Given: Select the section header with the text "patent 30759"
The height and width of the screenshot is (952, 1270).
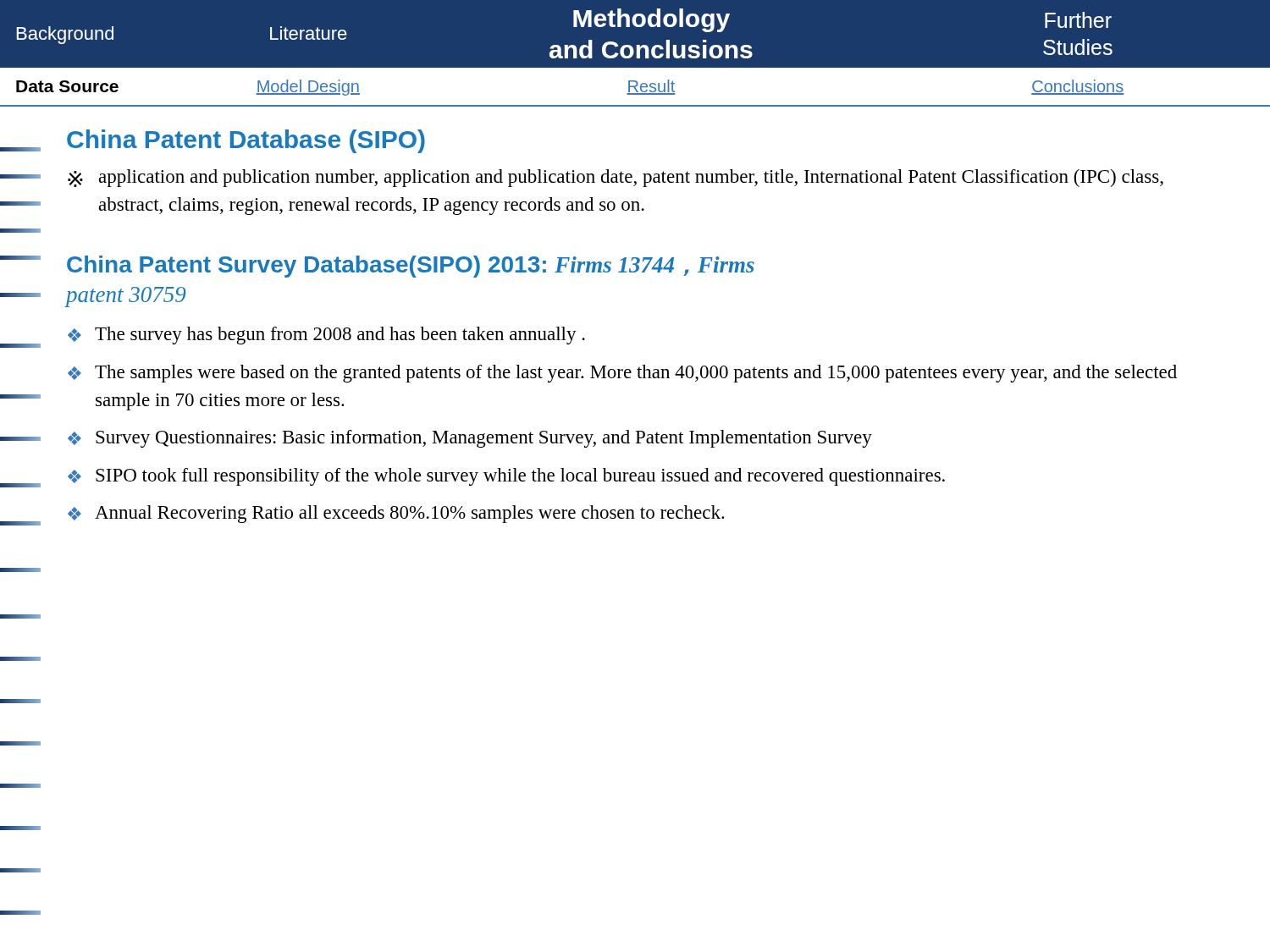Looking at the screenshot, I should [126, 295].
